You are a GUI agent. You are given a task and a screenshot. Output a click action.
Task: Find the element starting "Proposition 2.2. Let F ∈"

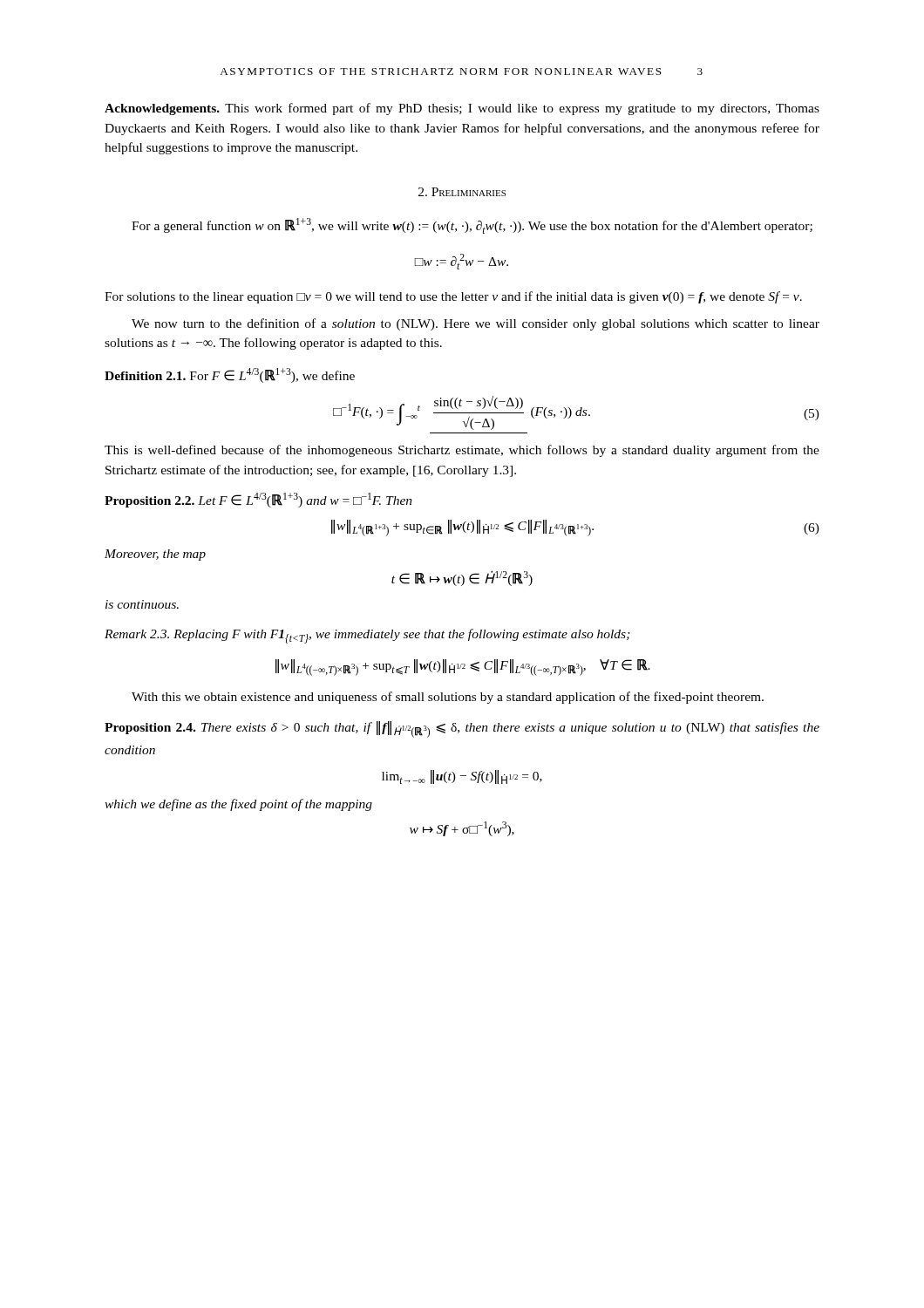click(x=258, y=499)
